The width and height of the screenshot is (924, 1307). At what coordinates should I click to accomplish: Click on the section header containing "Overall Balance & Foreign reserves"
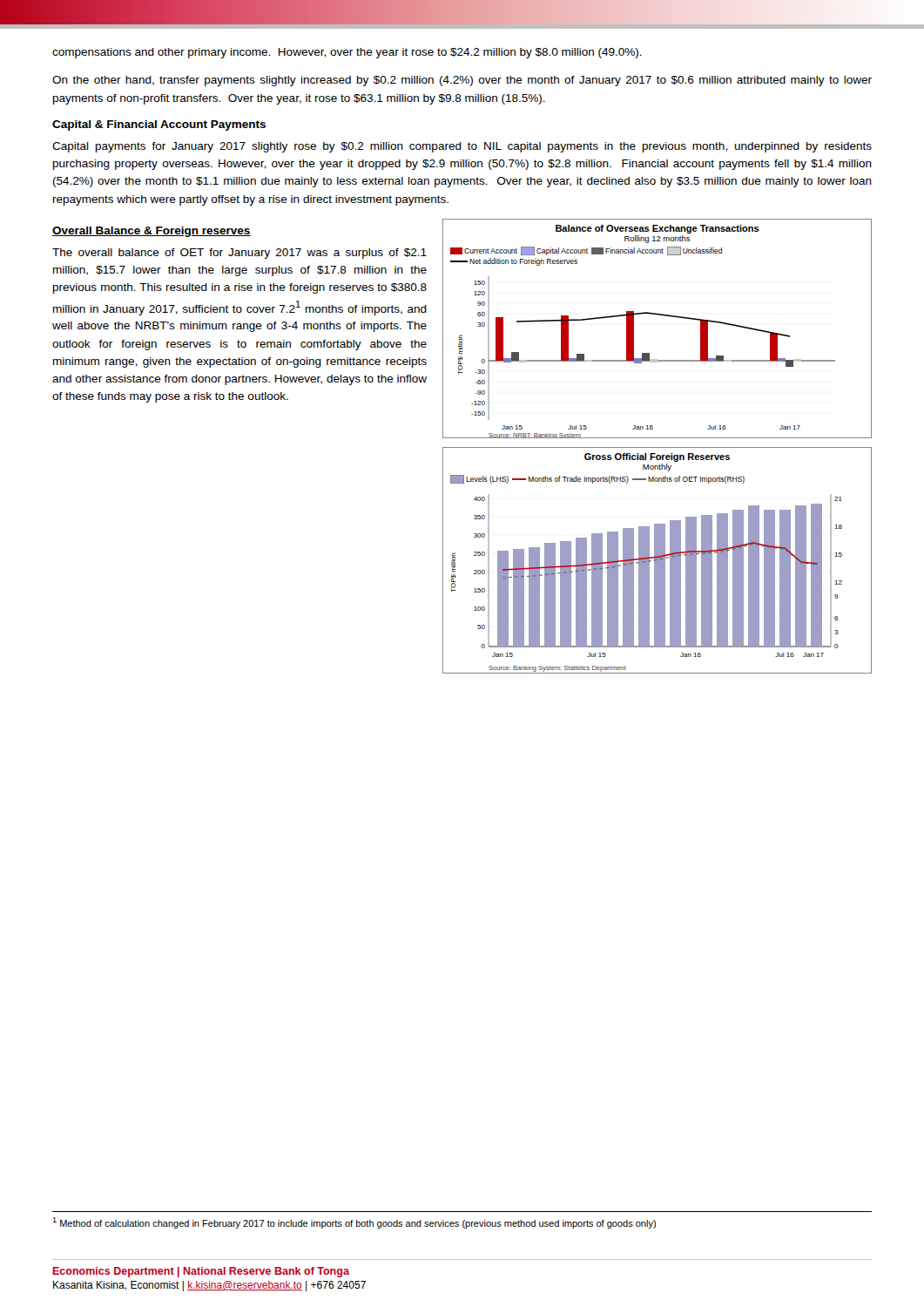coord(151,230)
